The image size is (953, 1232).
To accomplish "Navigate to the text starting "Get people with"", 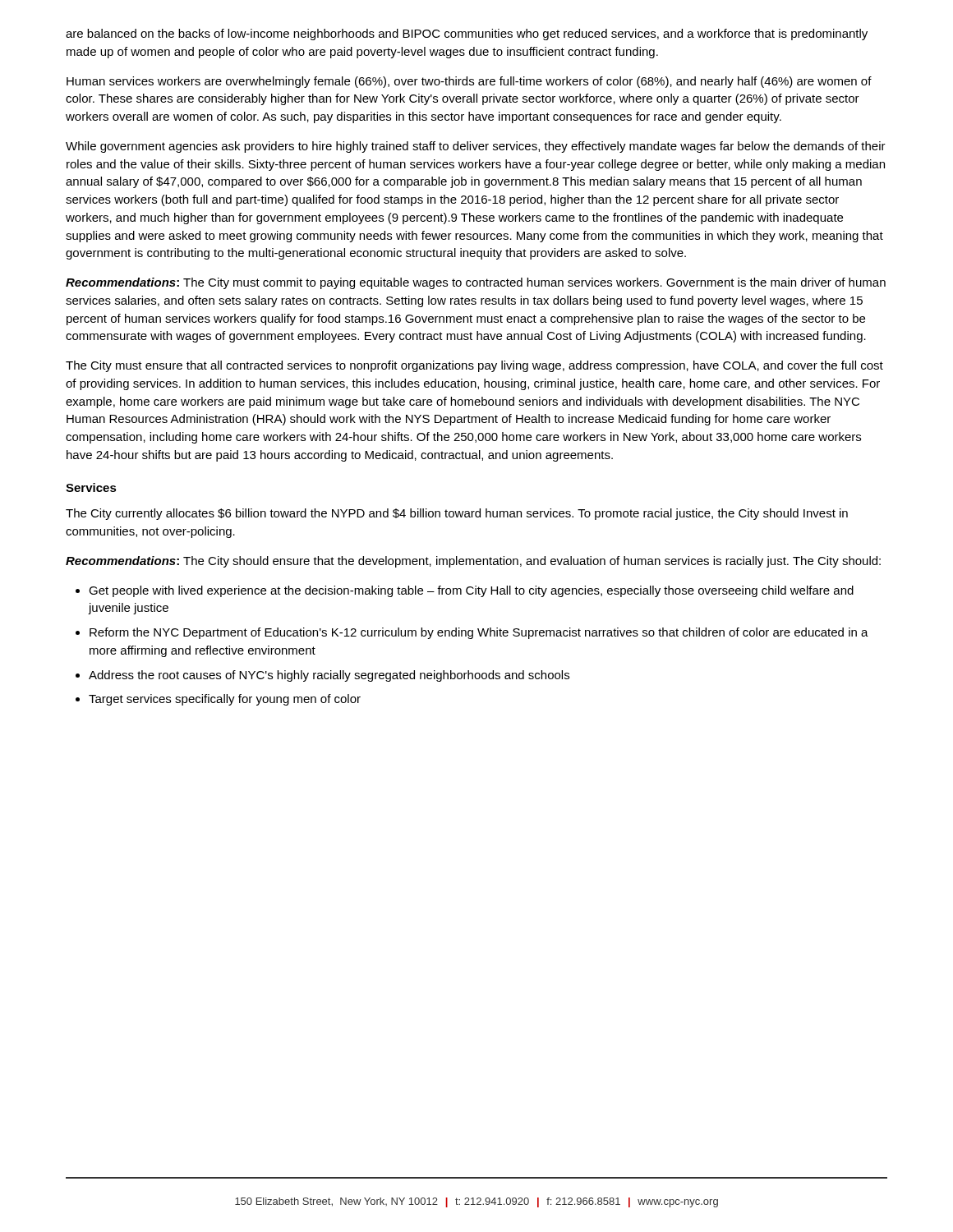I will [476, 645].
